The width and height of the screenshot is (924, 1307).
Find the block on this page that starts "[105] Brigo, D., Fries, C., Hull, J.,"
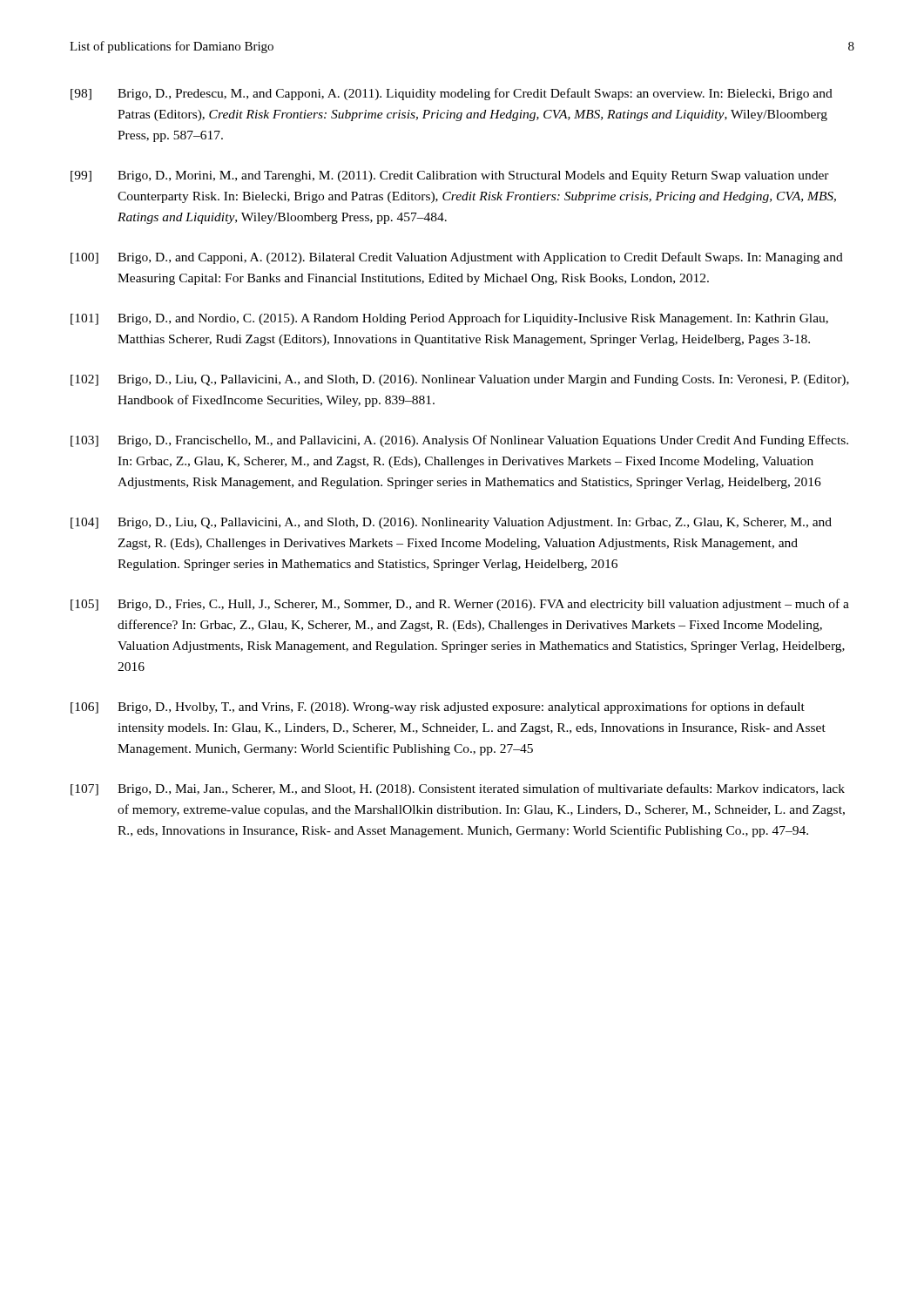click(x=462, y=635)
